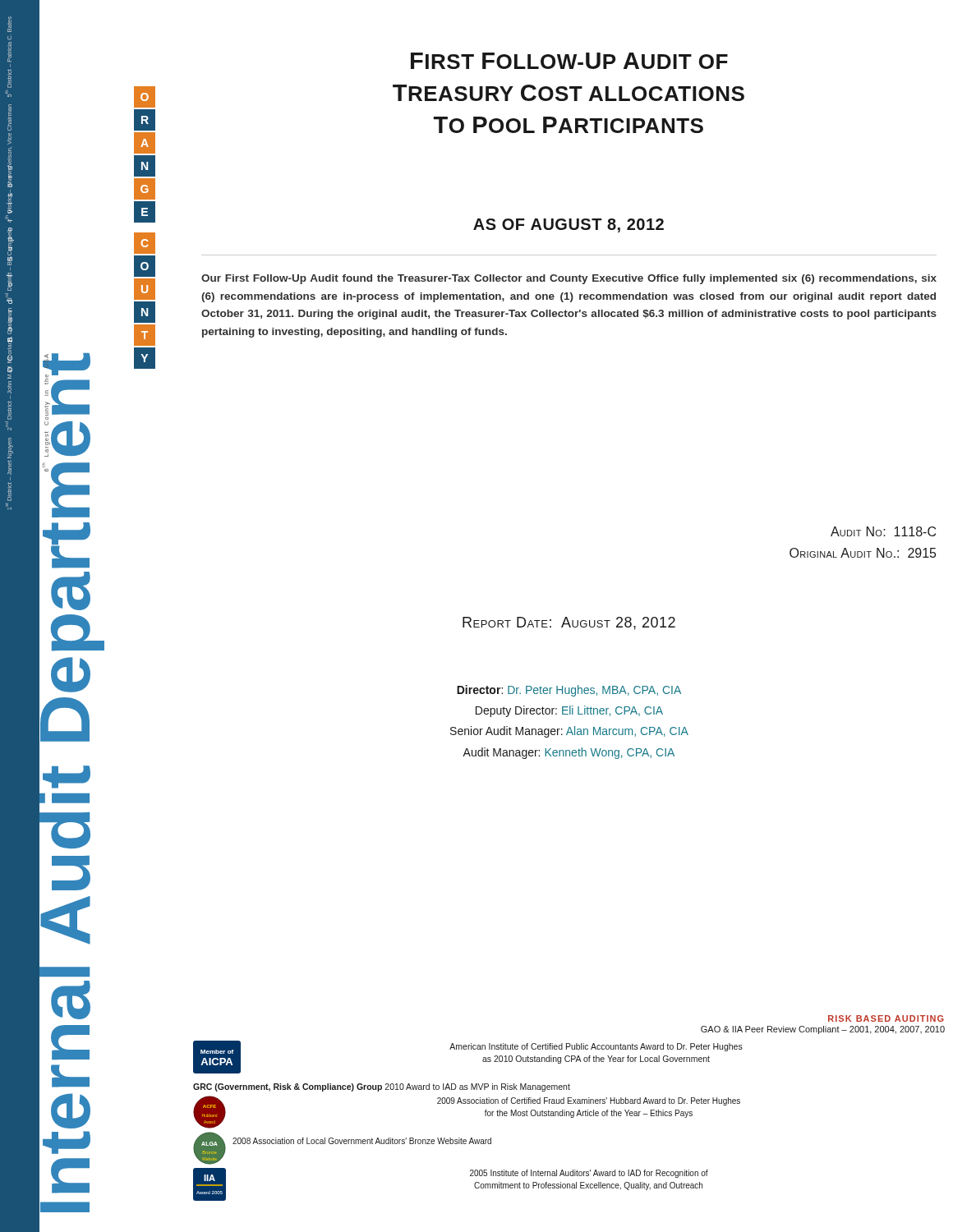953x1232 pixels.
Task: Find the element starting "FIRST FOLLOW-UP AUDIT OF TREASURY"
Action: click(x=569, y=93)
